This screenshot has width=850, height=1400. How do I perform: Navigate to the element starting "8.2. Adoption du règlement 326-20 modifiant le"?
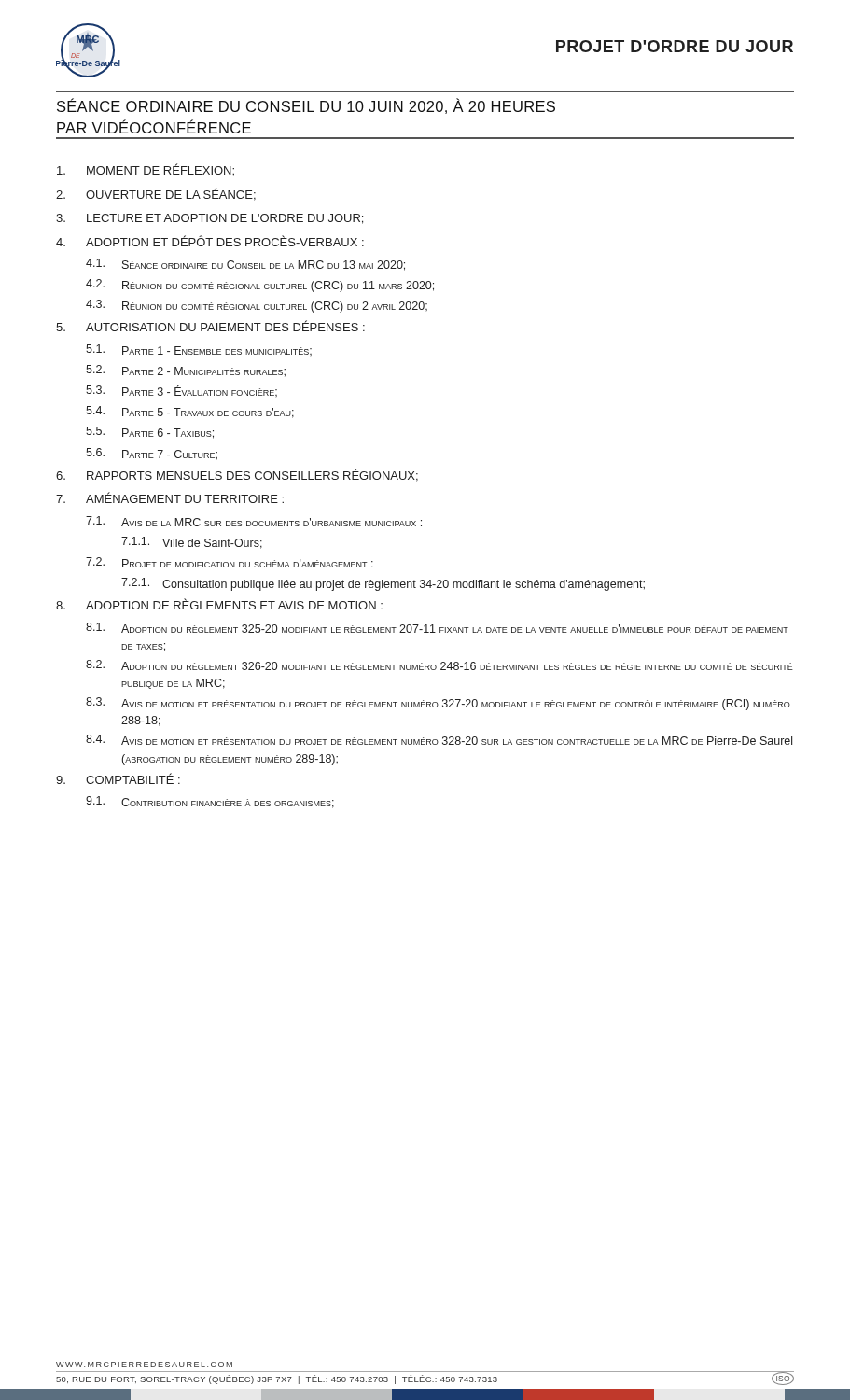pos(440,675)
